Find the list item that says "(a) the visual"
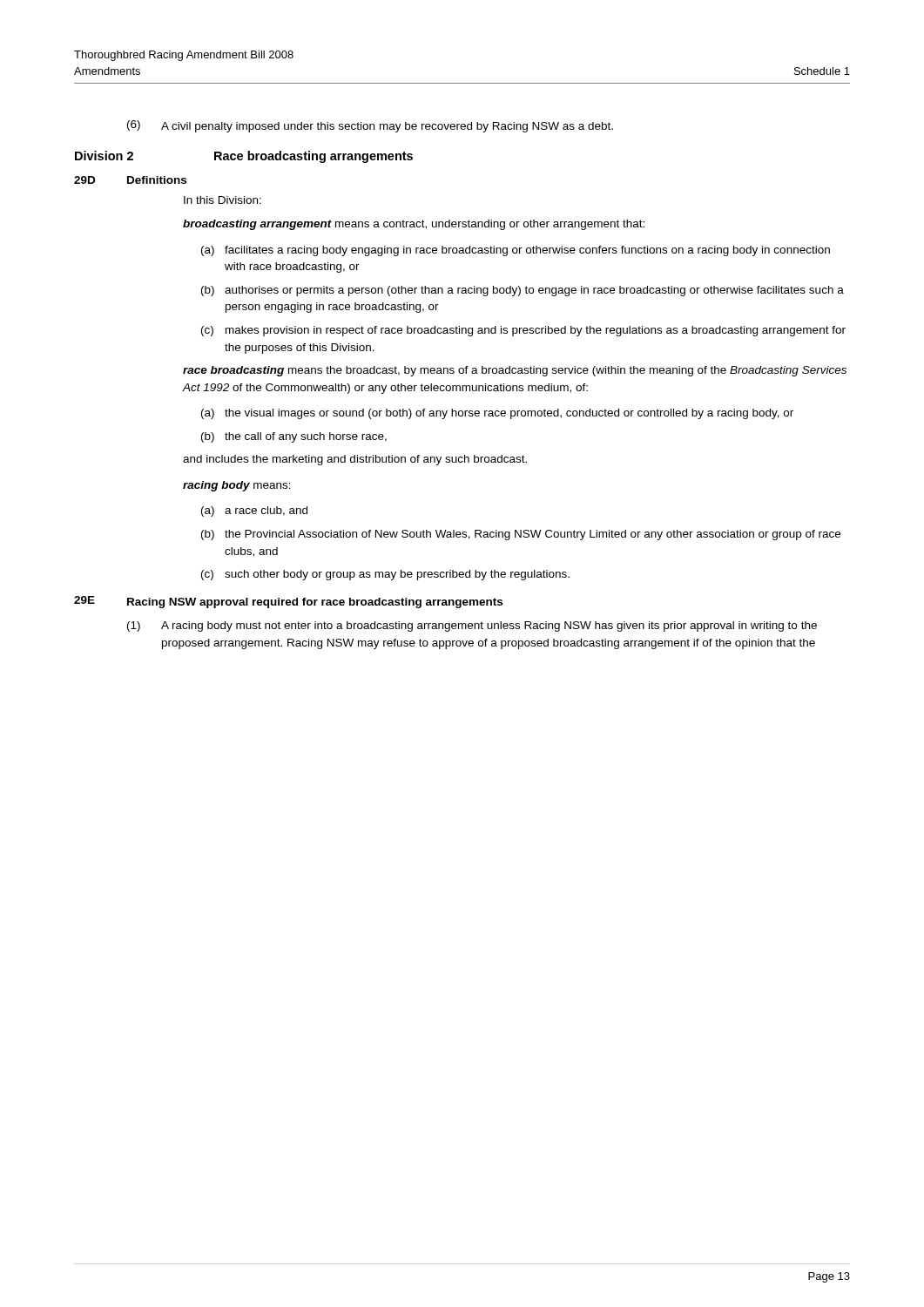 525,413
